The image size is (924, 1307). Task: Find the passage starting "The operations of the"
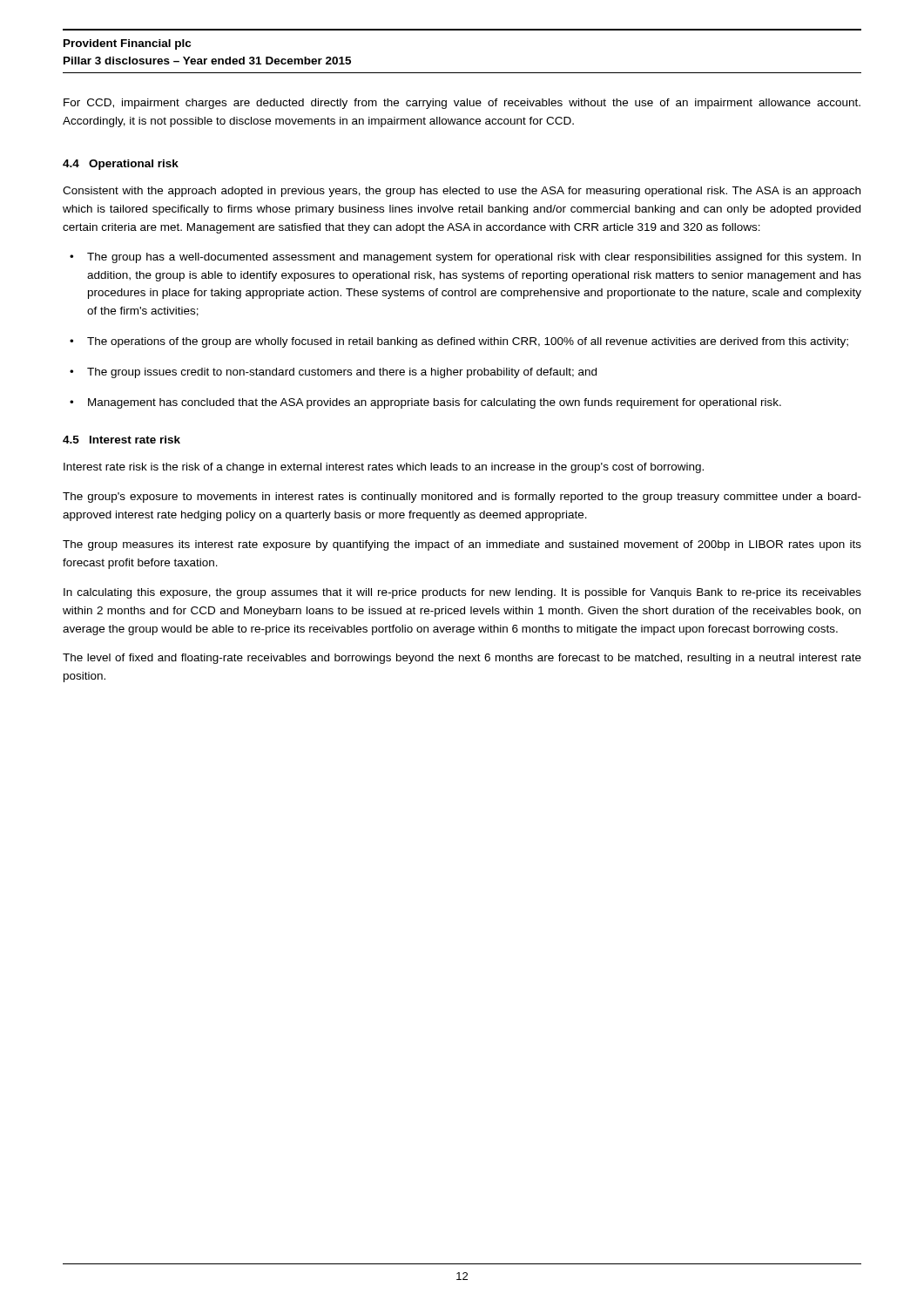pyautogui.click(x=468, y=341)
